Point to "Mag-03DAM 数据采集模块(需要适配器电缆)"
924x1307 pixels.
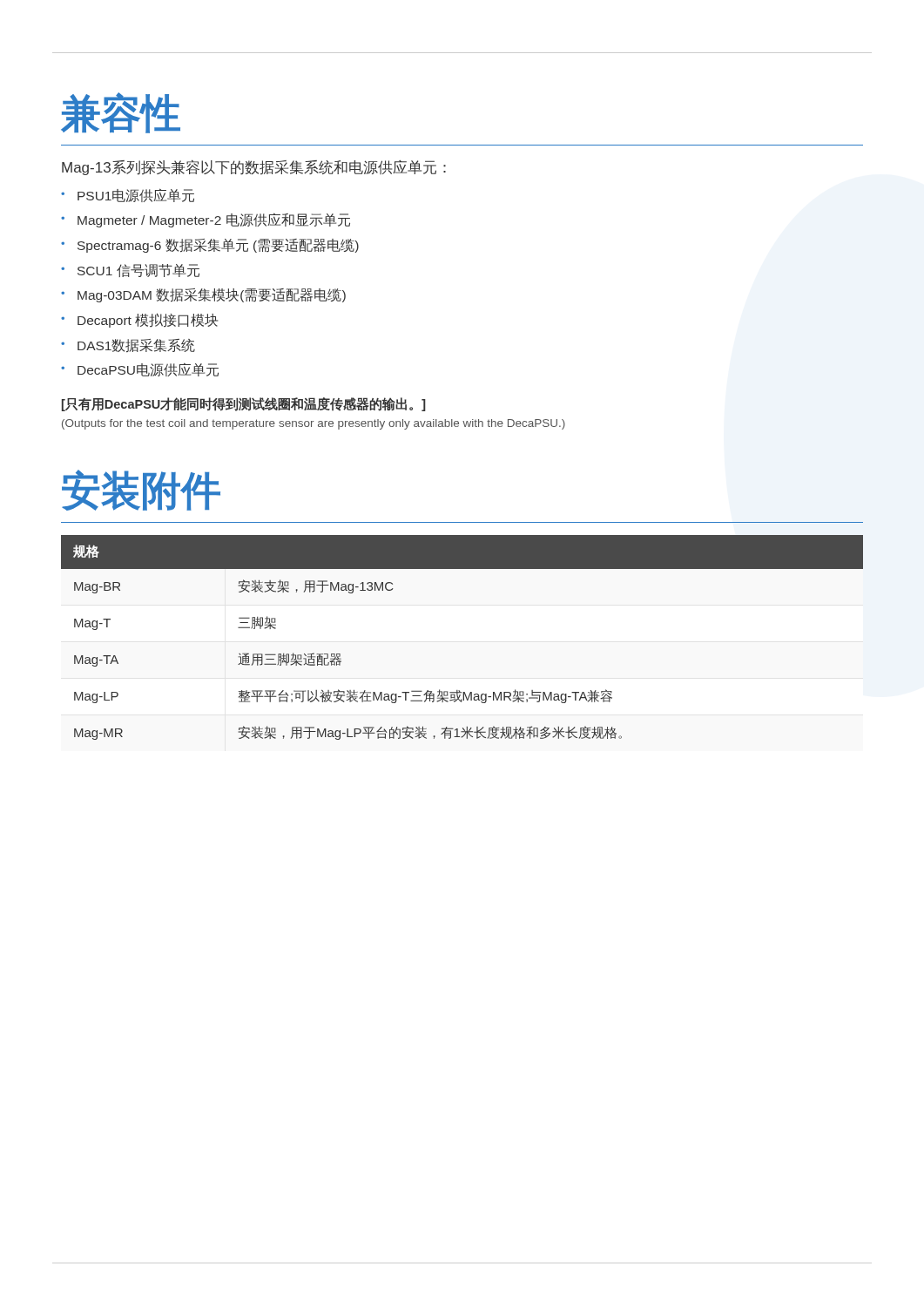[x=203, y=295]
